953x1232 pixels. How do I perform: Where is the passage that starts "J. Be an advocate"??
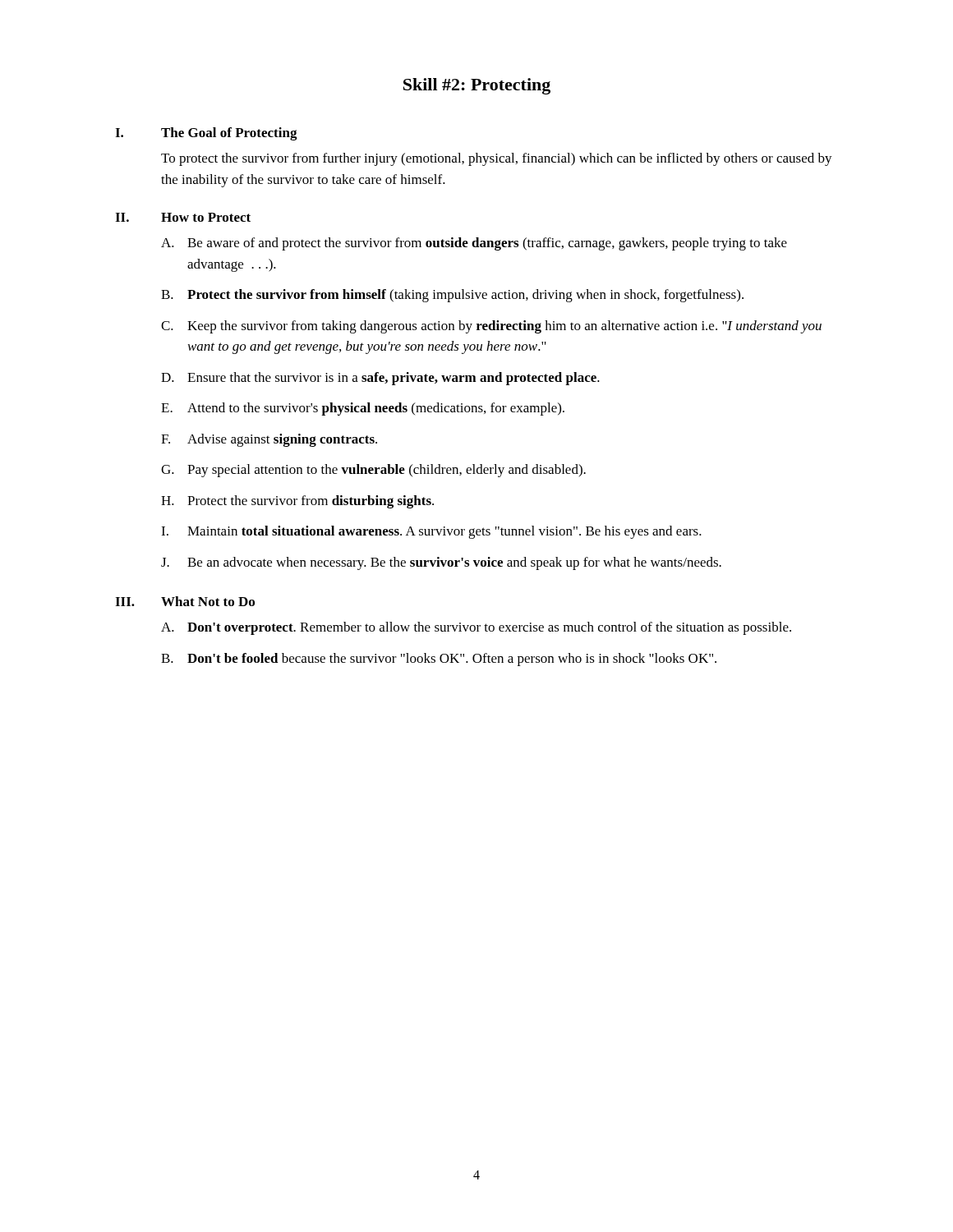click(x=500, y=562)
